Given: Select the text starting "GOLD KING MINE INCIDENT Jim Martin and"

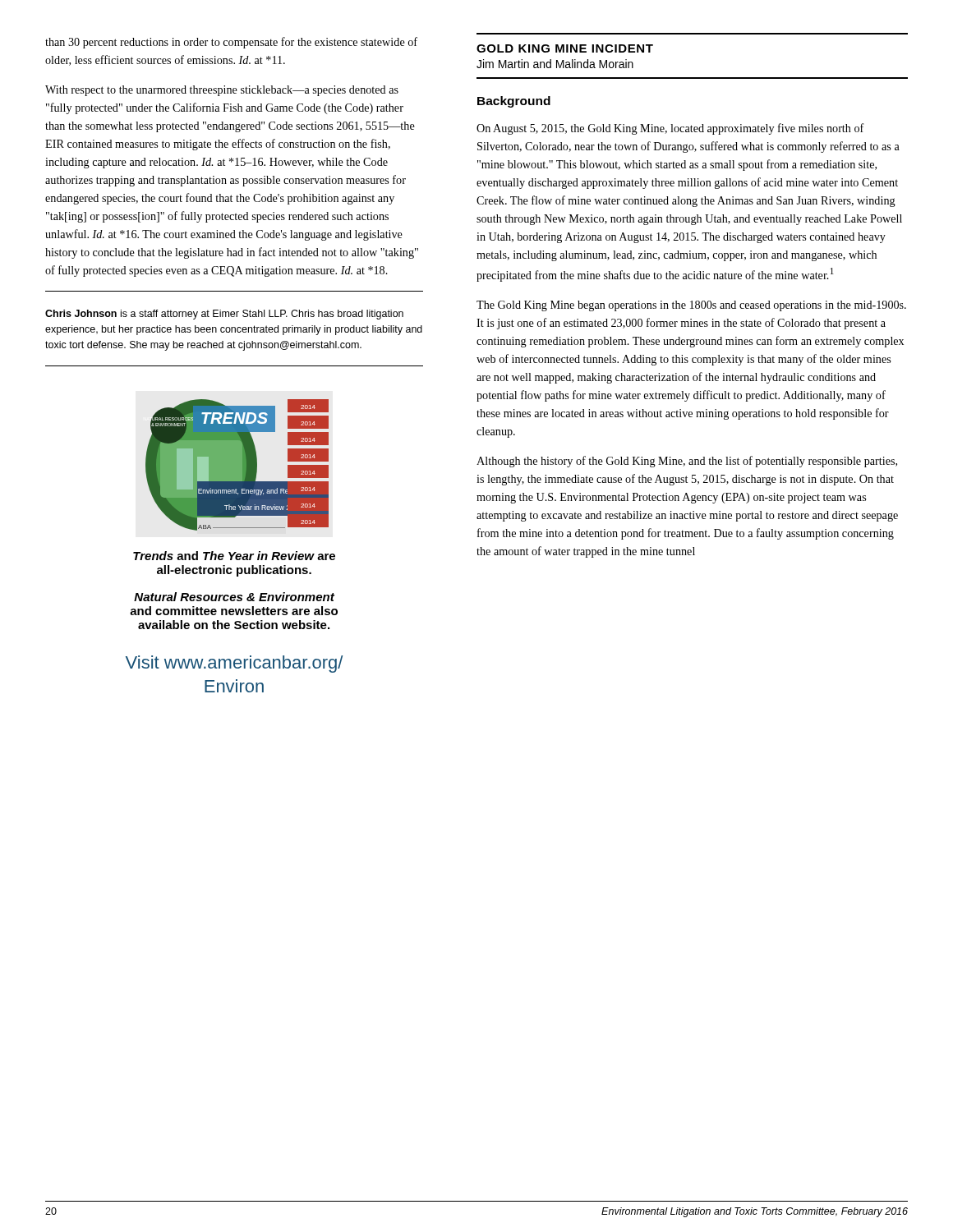Looking at the screenshot, I should 565,48.
